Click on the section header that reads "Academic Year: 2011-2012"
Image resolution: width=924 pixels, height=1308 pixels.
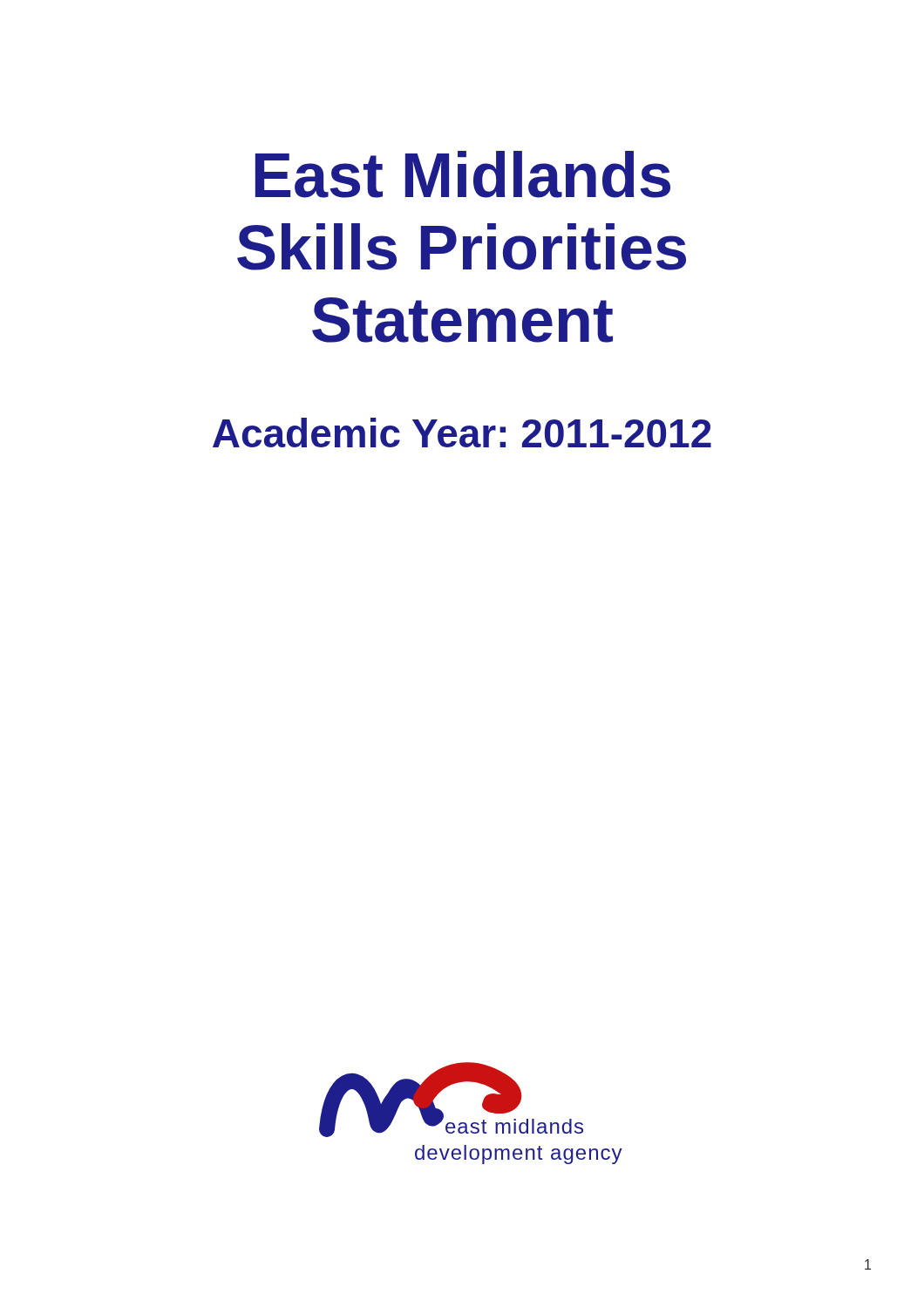click(x=462, y=433)
